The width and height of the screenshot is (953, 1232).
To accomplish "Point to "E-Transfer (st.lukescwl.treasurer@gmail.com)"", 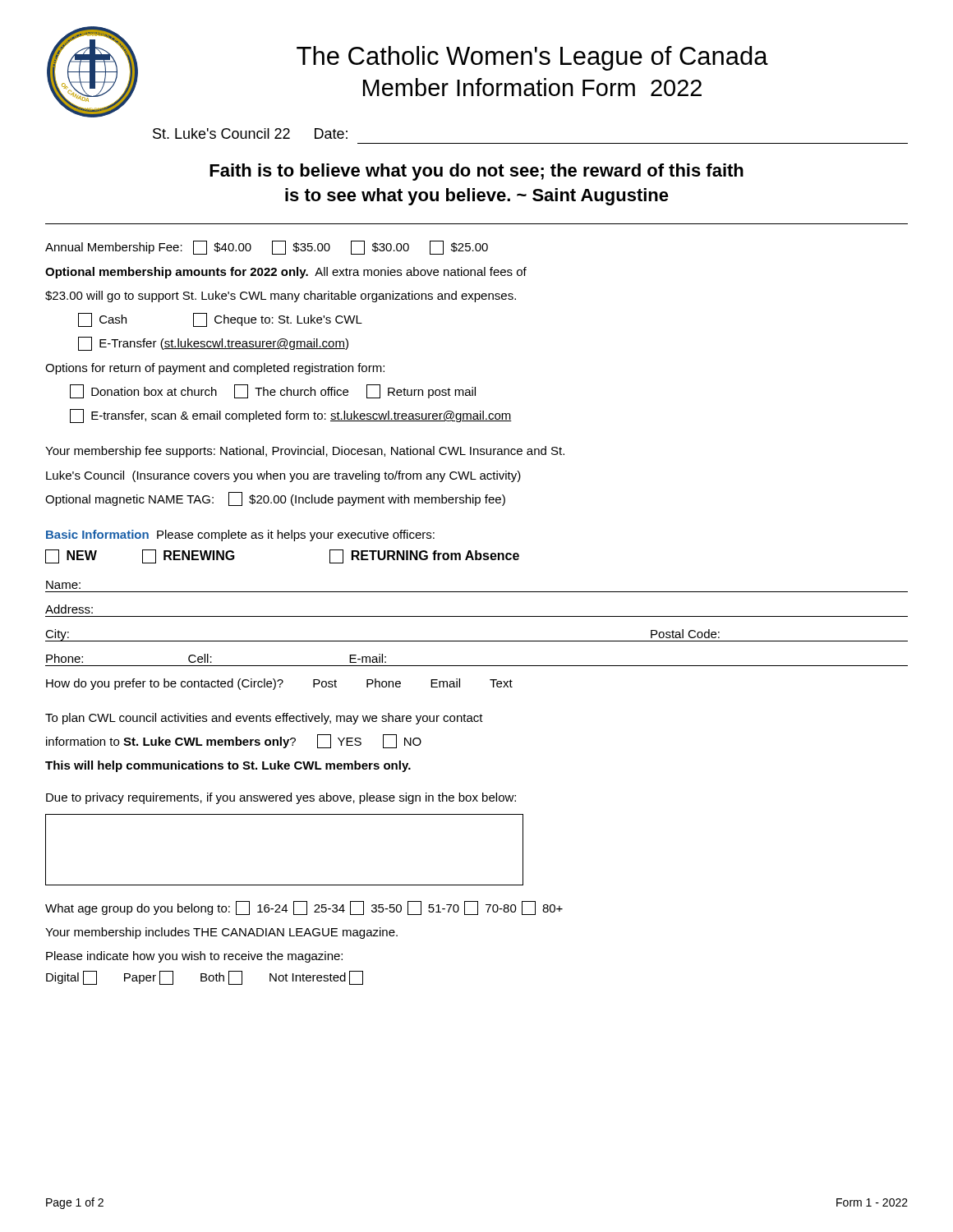I will tap(214, 343).
